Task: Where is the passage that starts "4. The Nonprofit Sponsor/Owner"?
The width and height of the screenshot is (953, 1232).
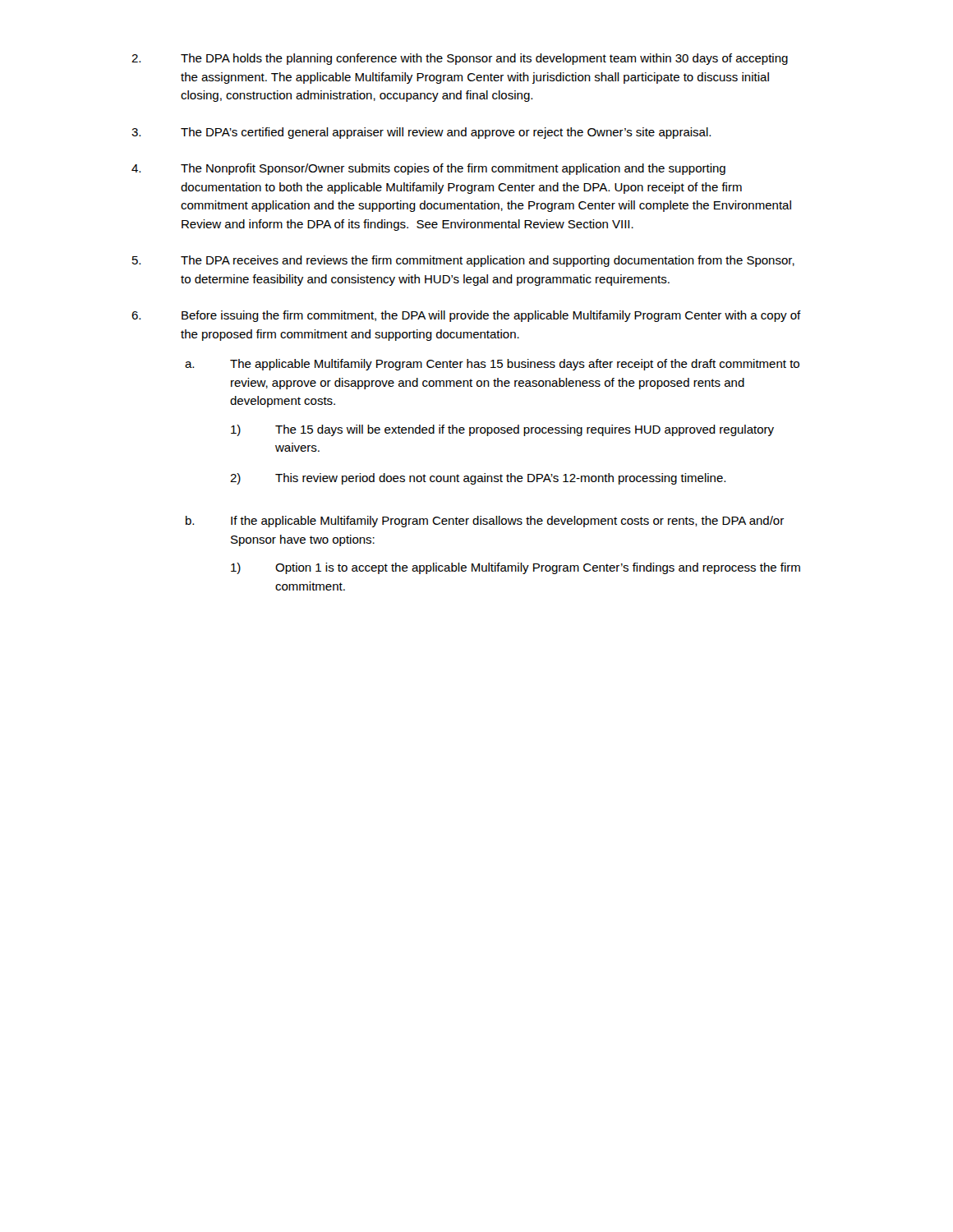Action: tap(468, 196)
